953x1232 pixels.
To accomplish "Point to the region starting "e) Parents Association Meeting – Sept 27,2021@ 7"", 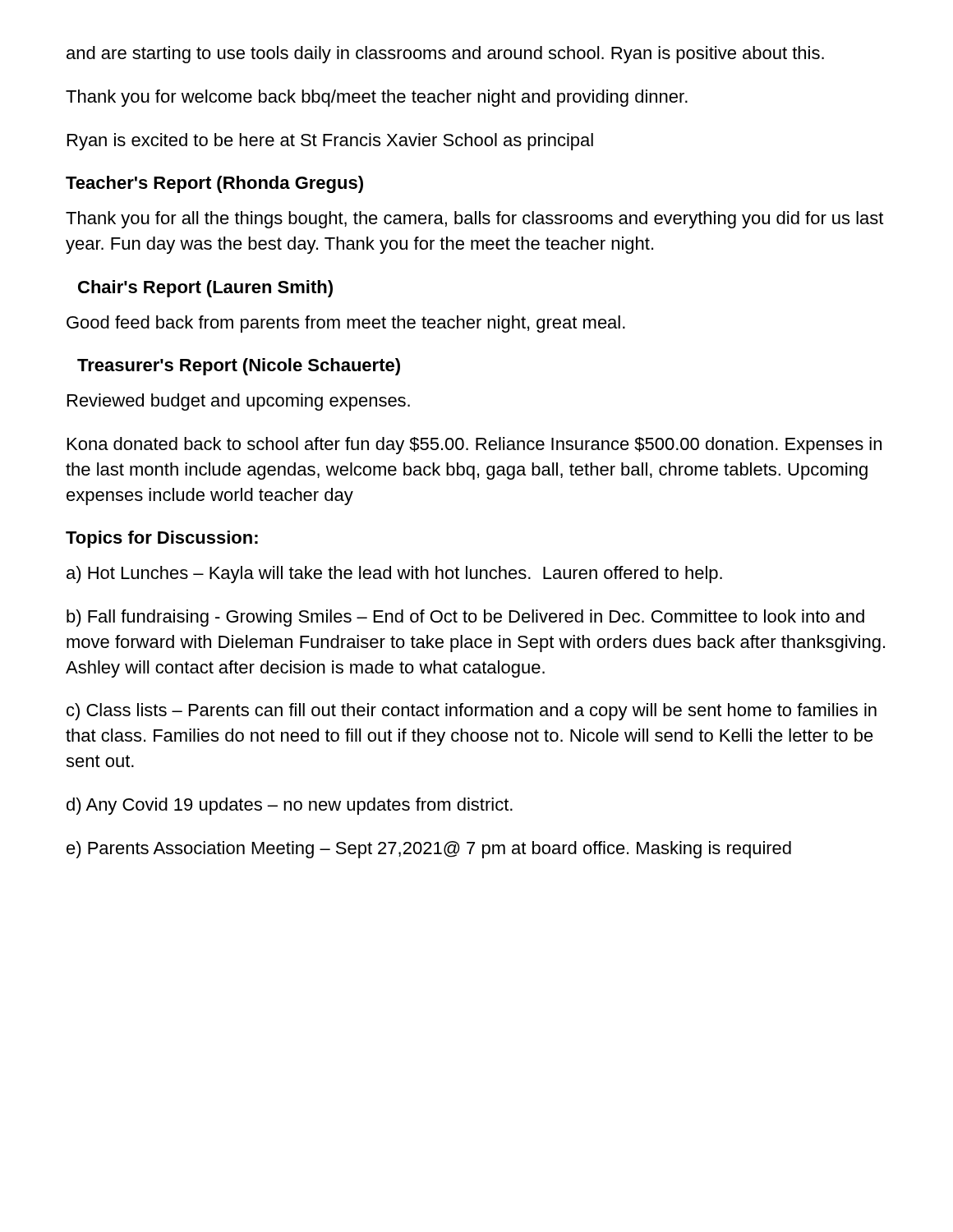I will (429, 848).
